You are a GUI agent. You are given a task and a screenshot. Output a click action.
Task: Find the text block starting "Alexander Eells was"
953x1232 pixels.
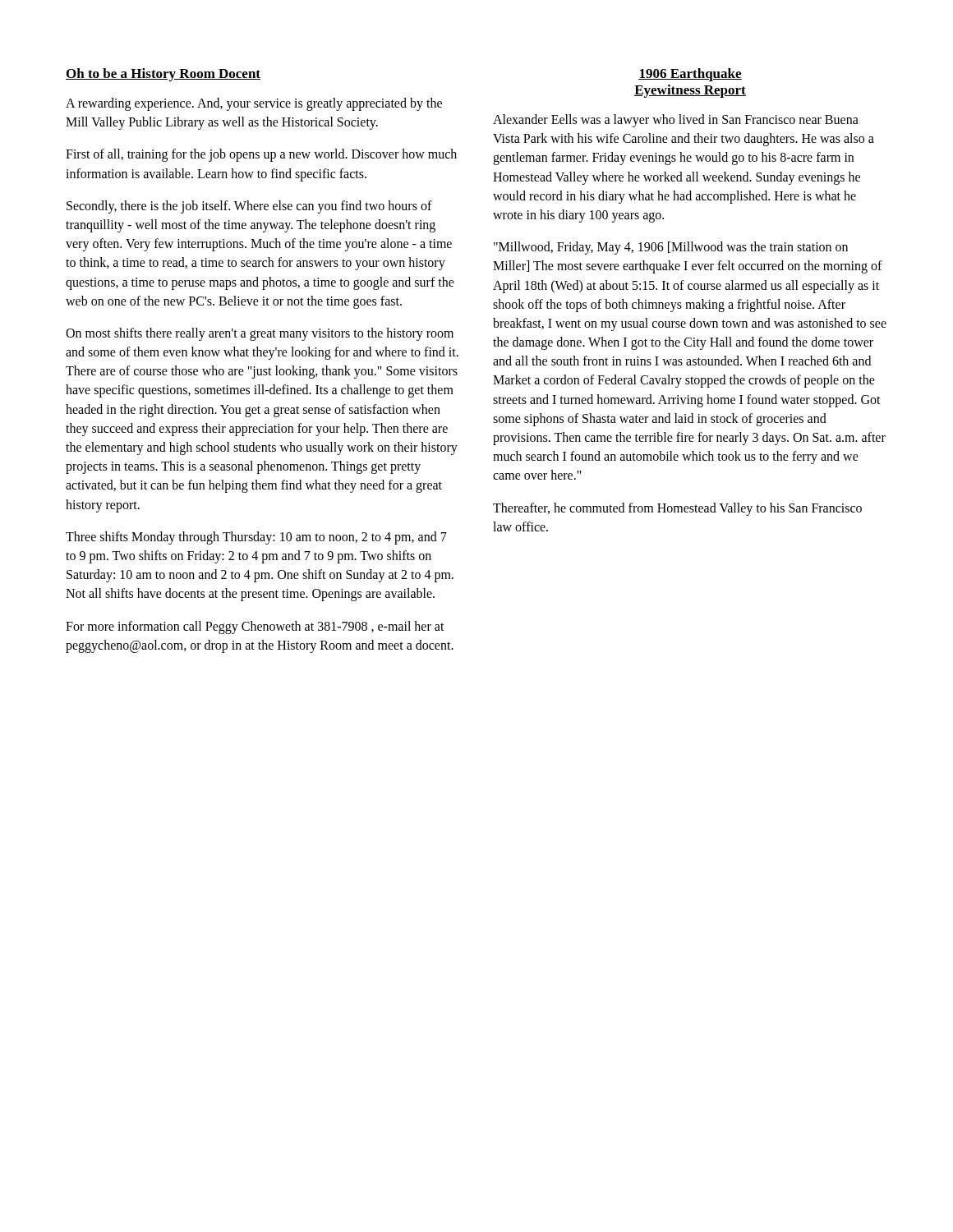coord(683,167)
